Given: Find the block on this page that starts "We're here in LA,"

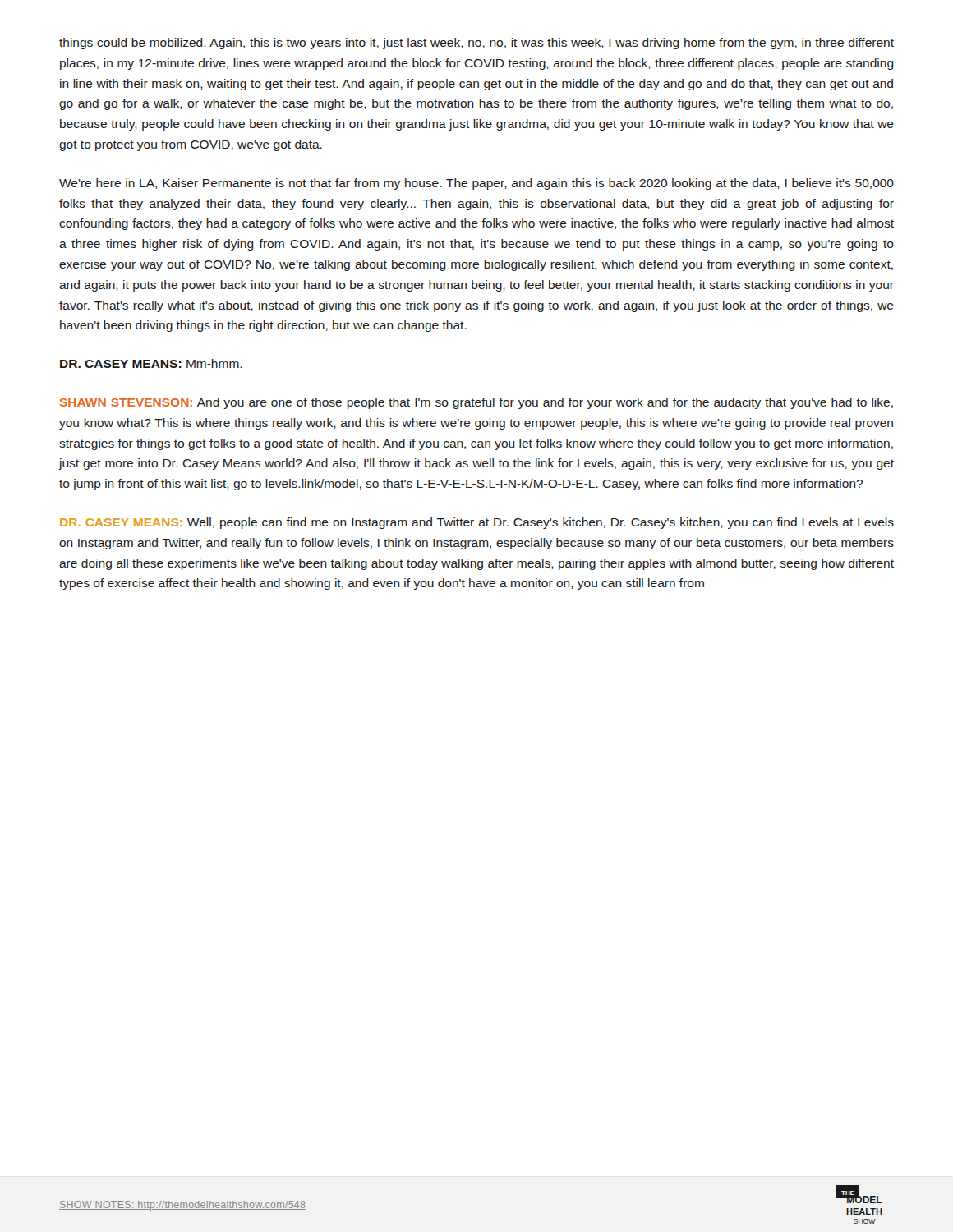Looking at the screenshot, I should tap(476, 254).
